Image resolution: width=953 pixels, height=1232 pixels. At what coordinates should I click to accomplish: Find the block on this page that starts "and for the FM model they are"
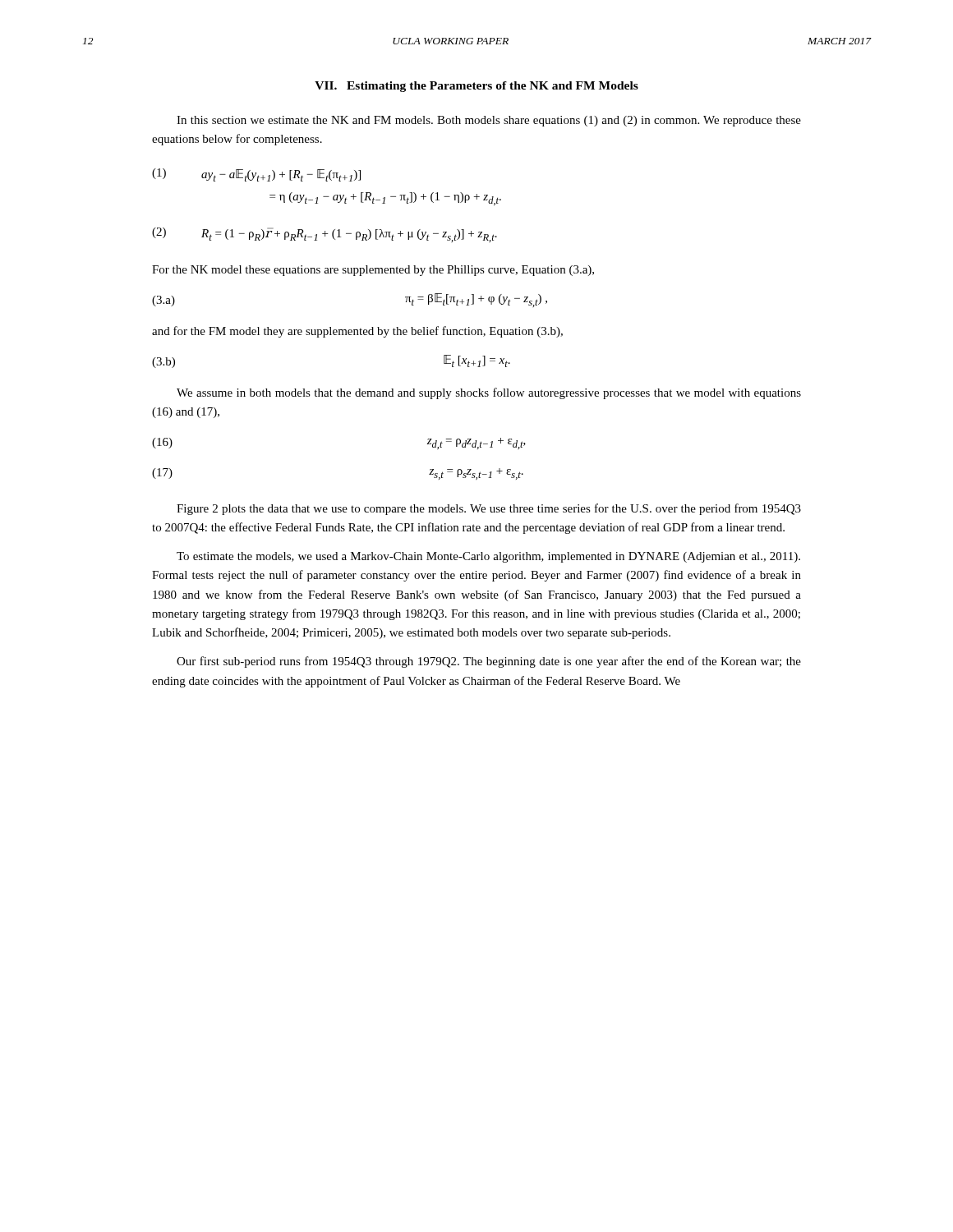tap(476, 331)
